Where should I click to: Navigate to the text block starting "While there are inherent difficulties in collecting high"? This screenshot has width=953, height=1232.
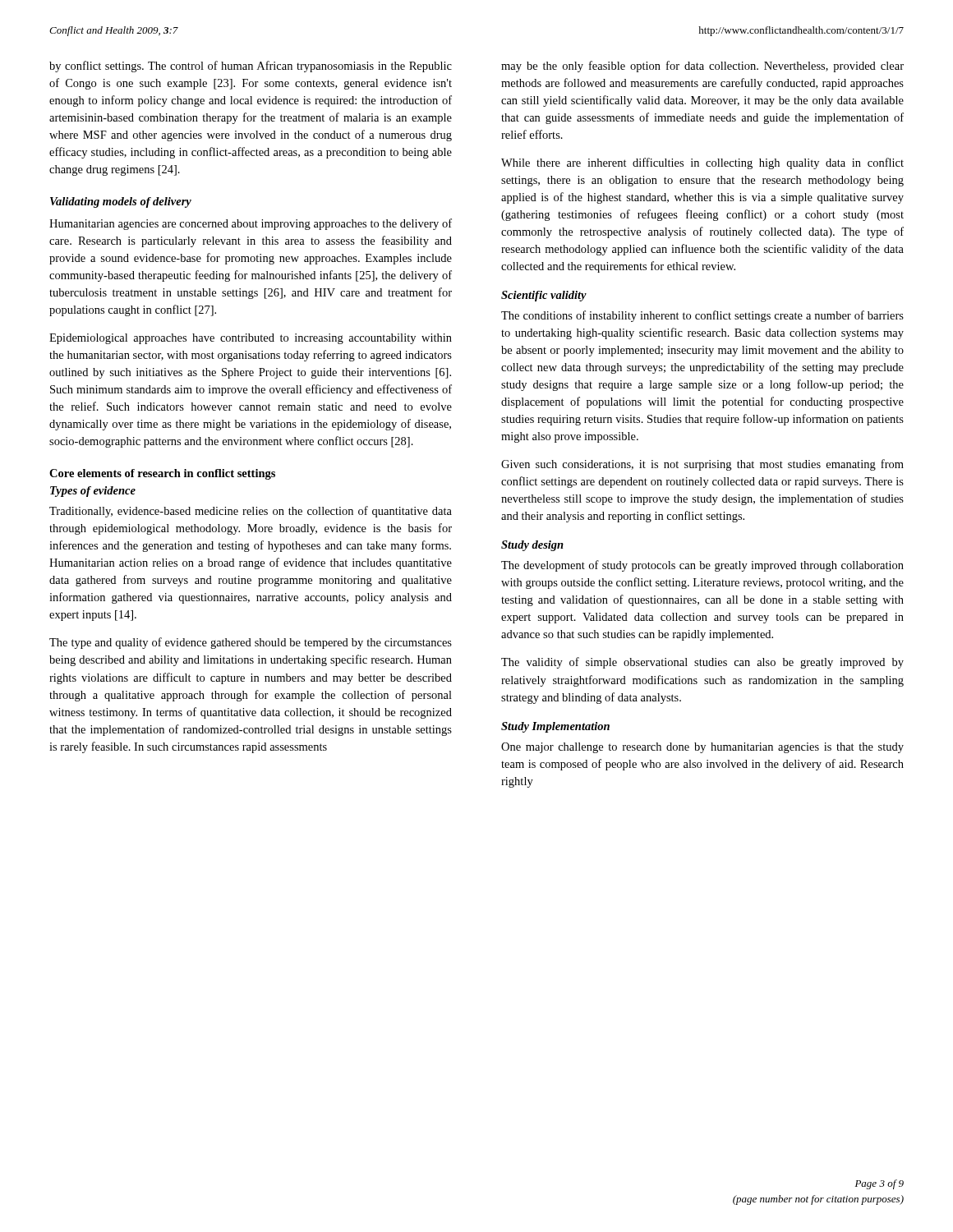point(702,214)
